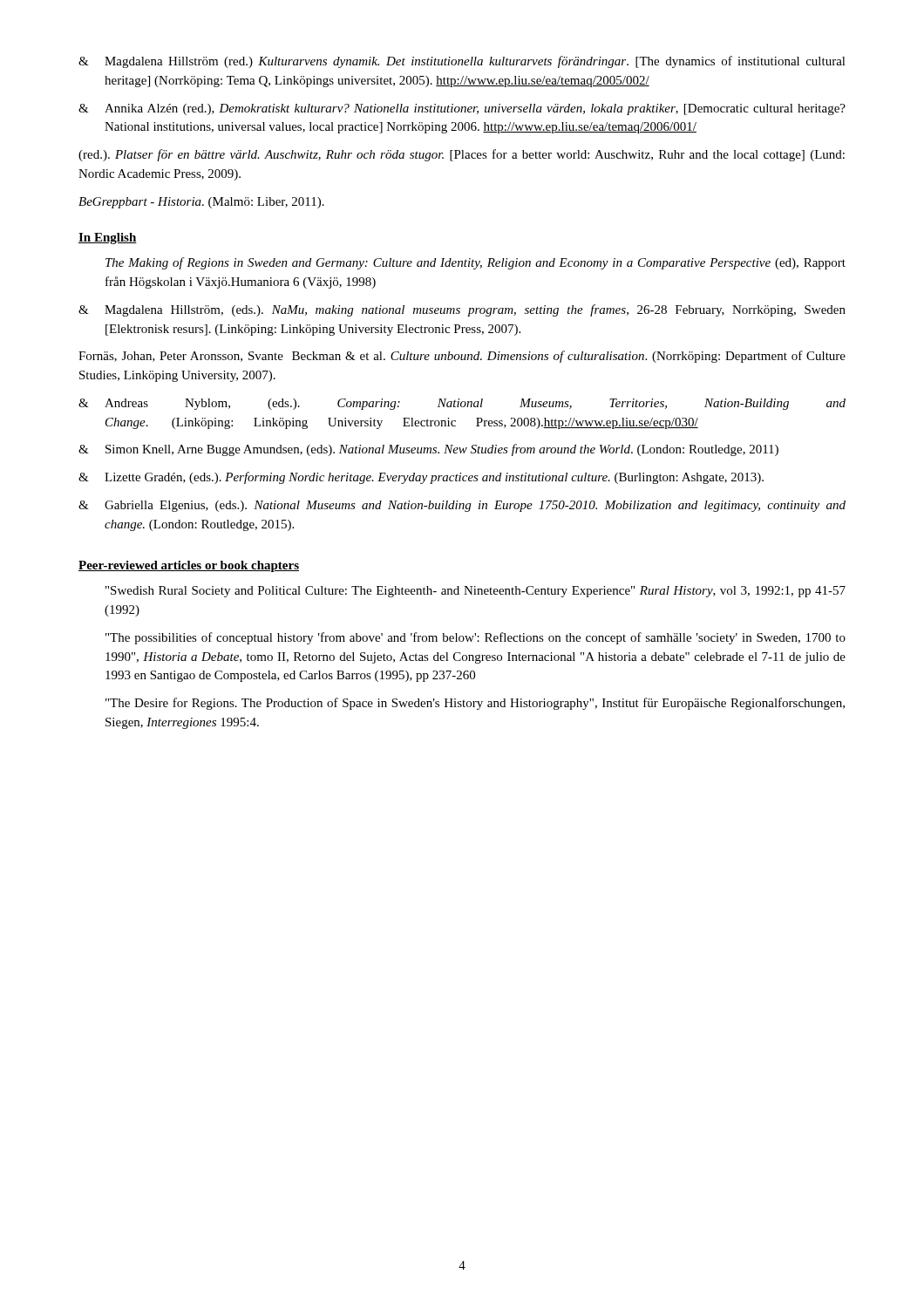
Task: Click the passage that begins "& Simon Knell, Arne"
Action: pos(429,450)
